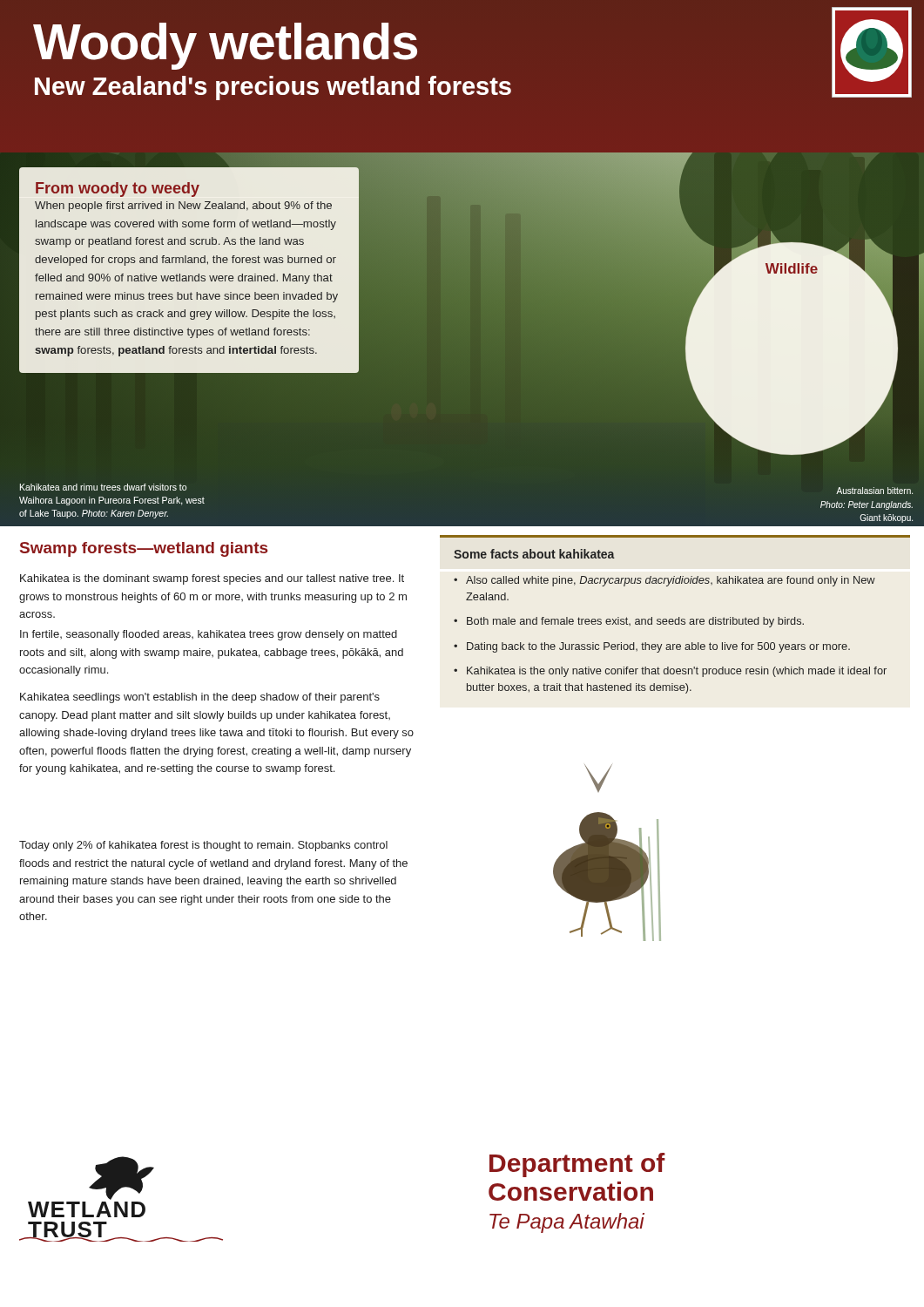Locate the photo
924x1307 pixels.
point(462,340)
